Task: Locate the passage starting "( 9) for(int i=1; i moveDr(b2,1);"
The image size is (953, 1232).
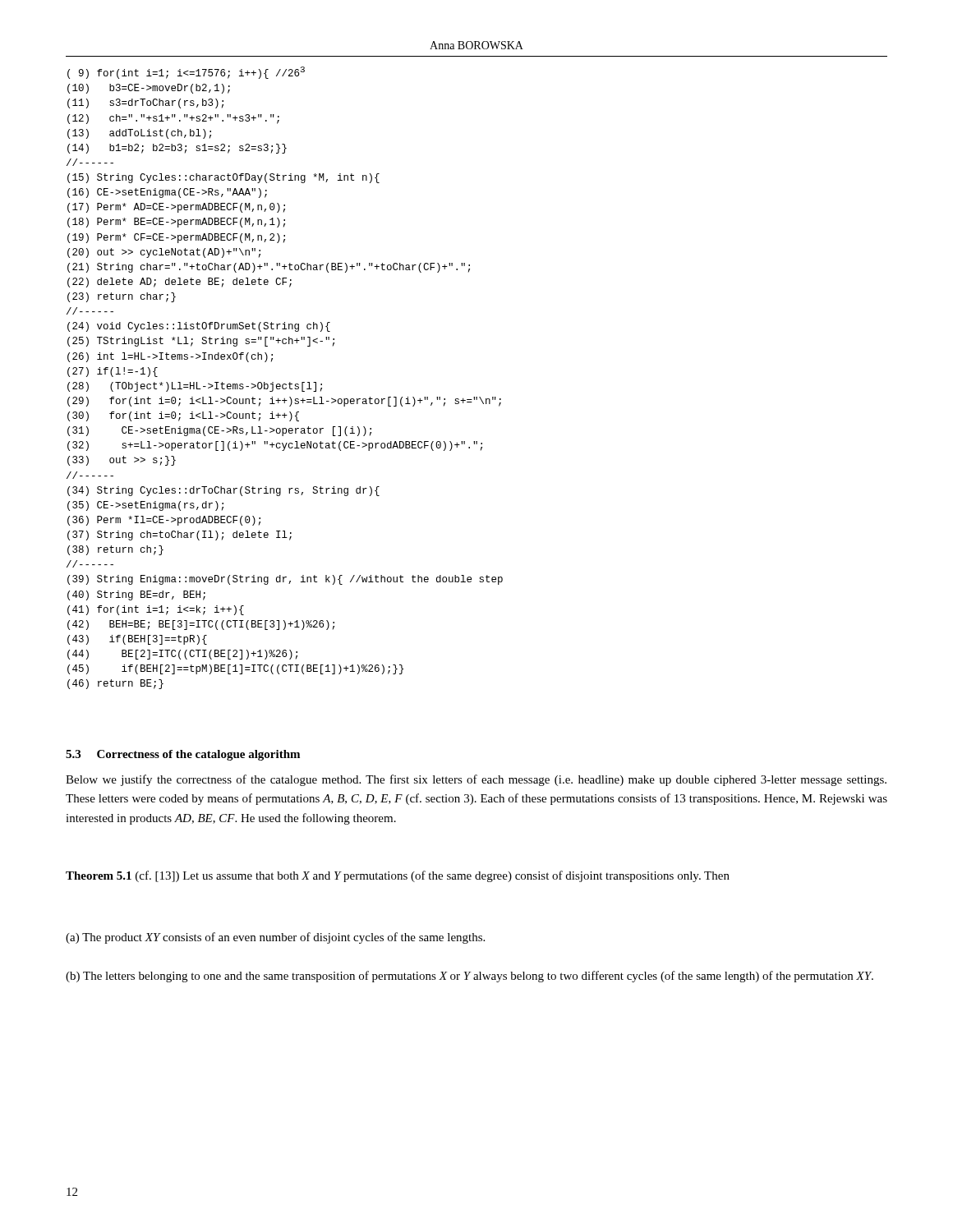Action: [285, 378]
